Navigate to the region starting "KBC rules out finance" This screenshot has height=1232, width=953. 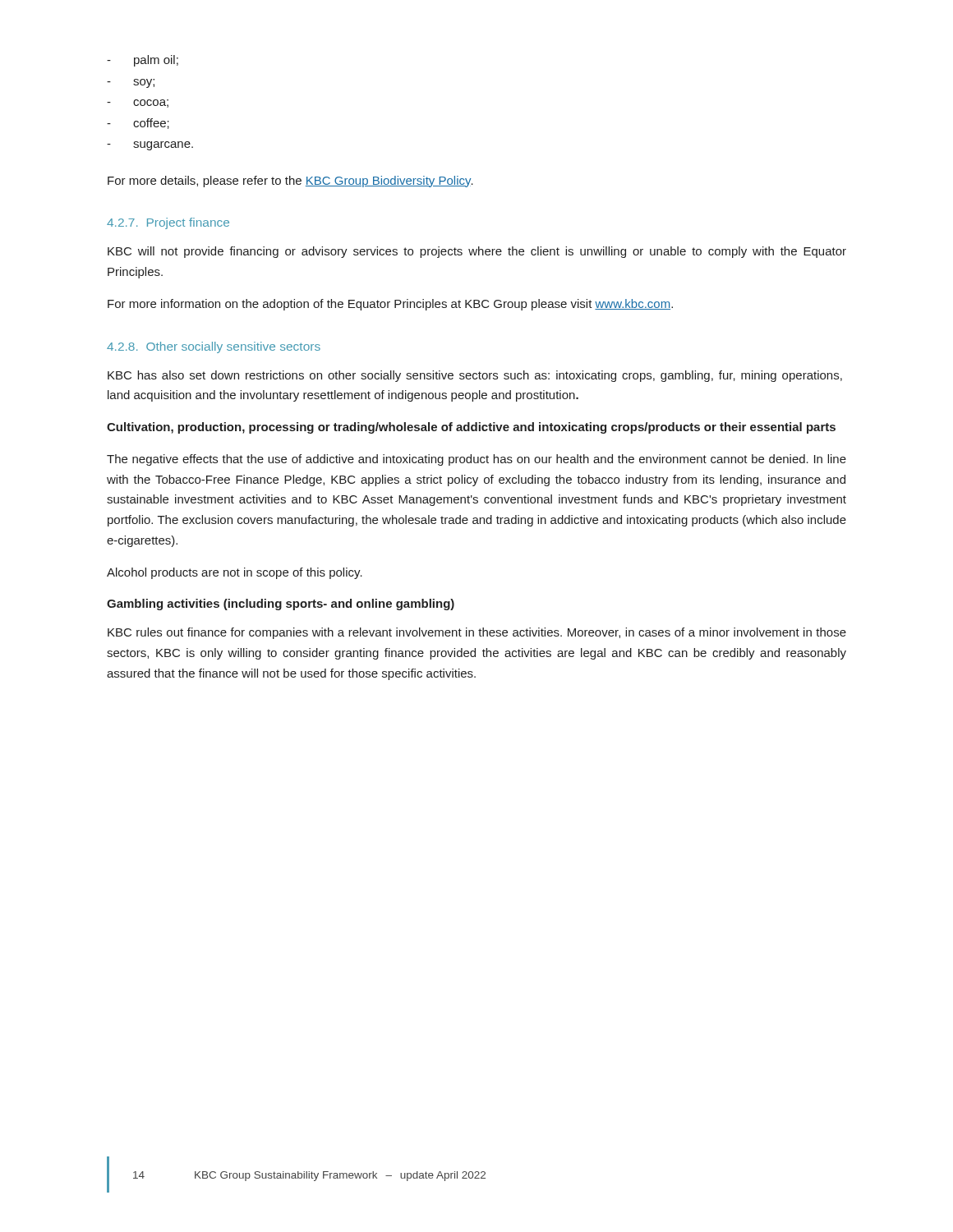476,652
